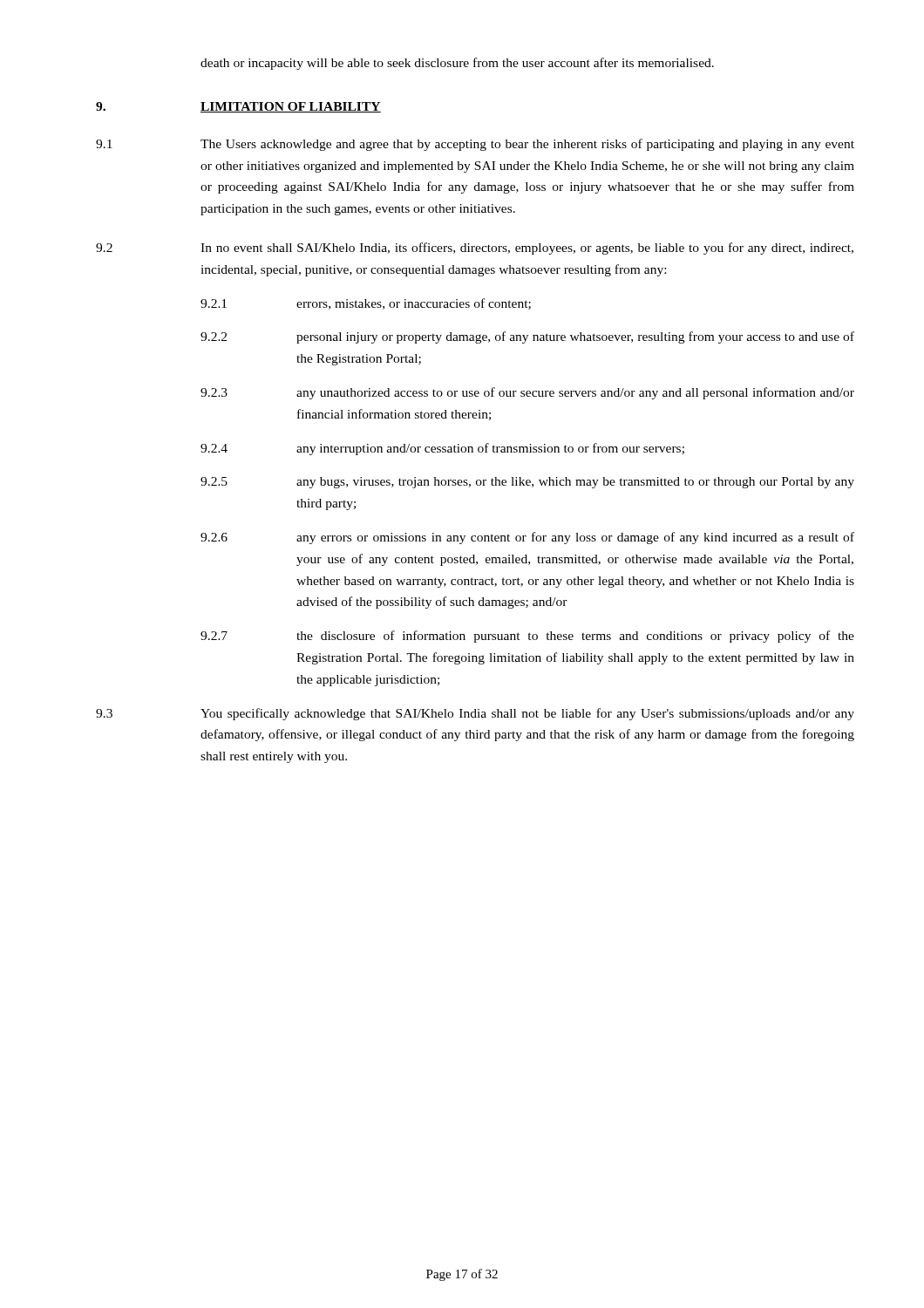Locate the block starting "9. LIMITATION OF LIABILITY"

pos(238,106)
